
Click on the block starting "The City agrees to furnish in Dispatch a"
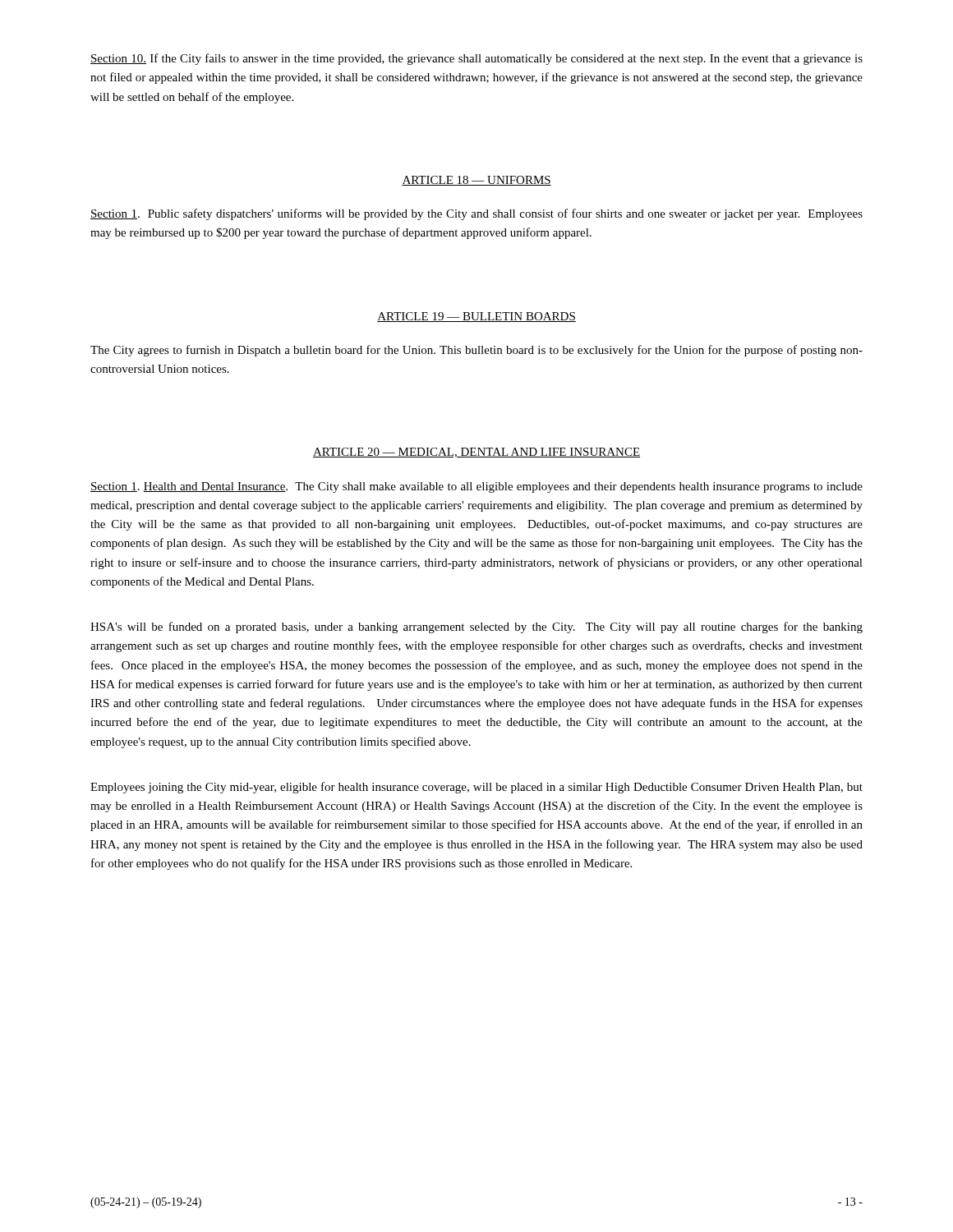click(x=476, y=360)
